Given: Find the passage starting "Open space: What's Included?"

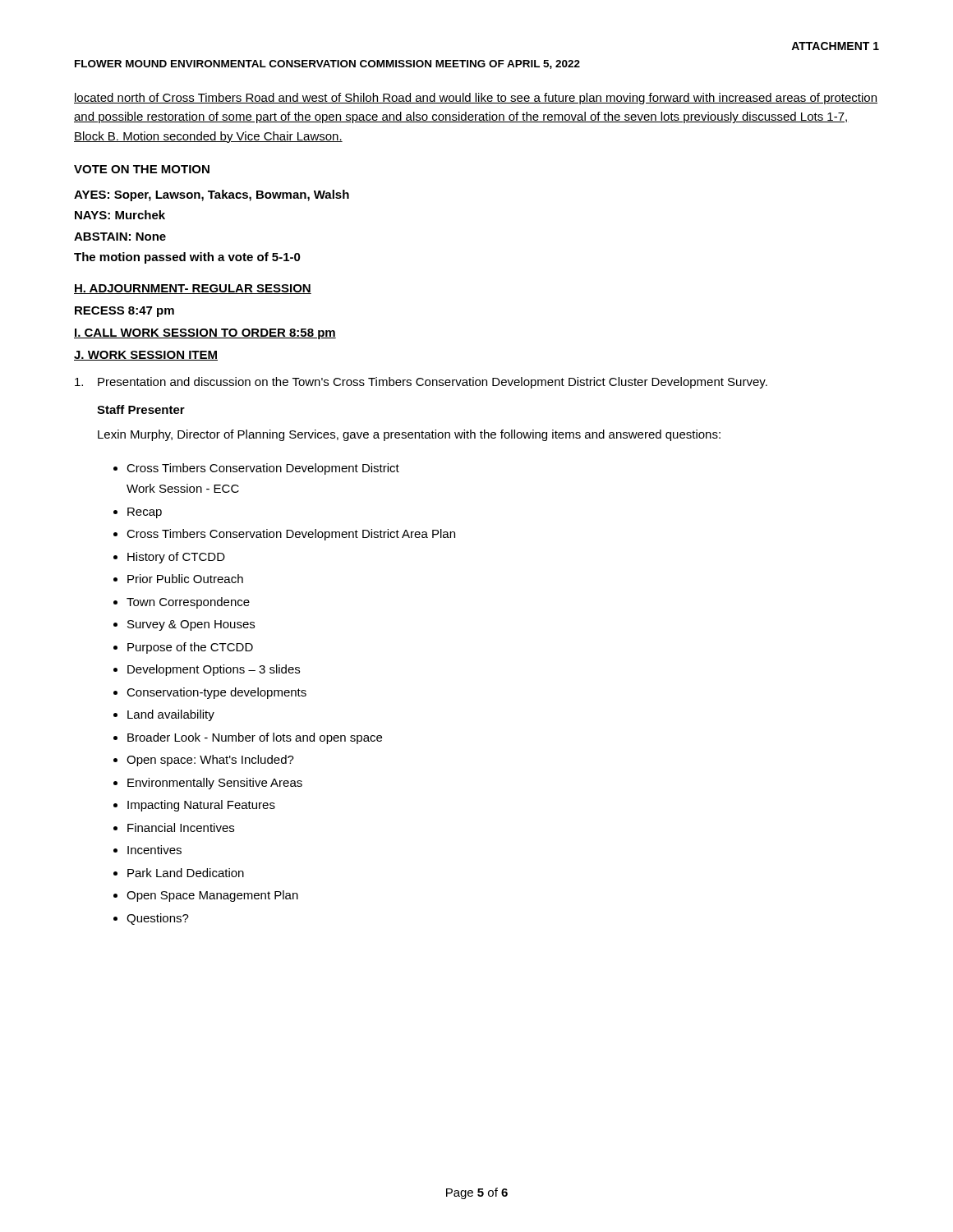Looking at the screenshot, I should pos(210,759).
